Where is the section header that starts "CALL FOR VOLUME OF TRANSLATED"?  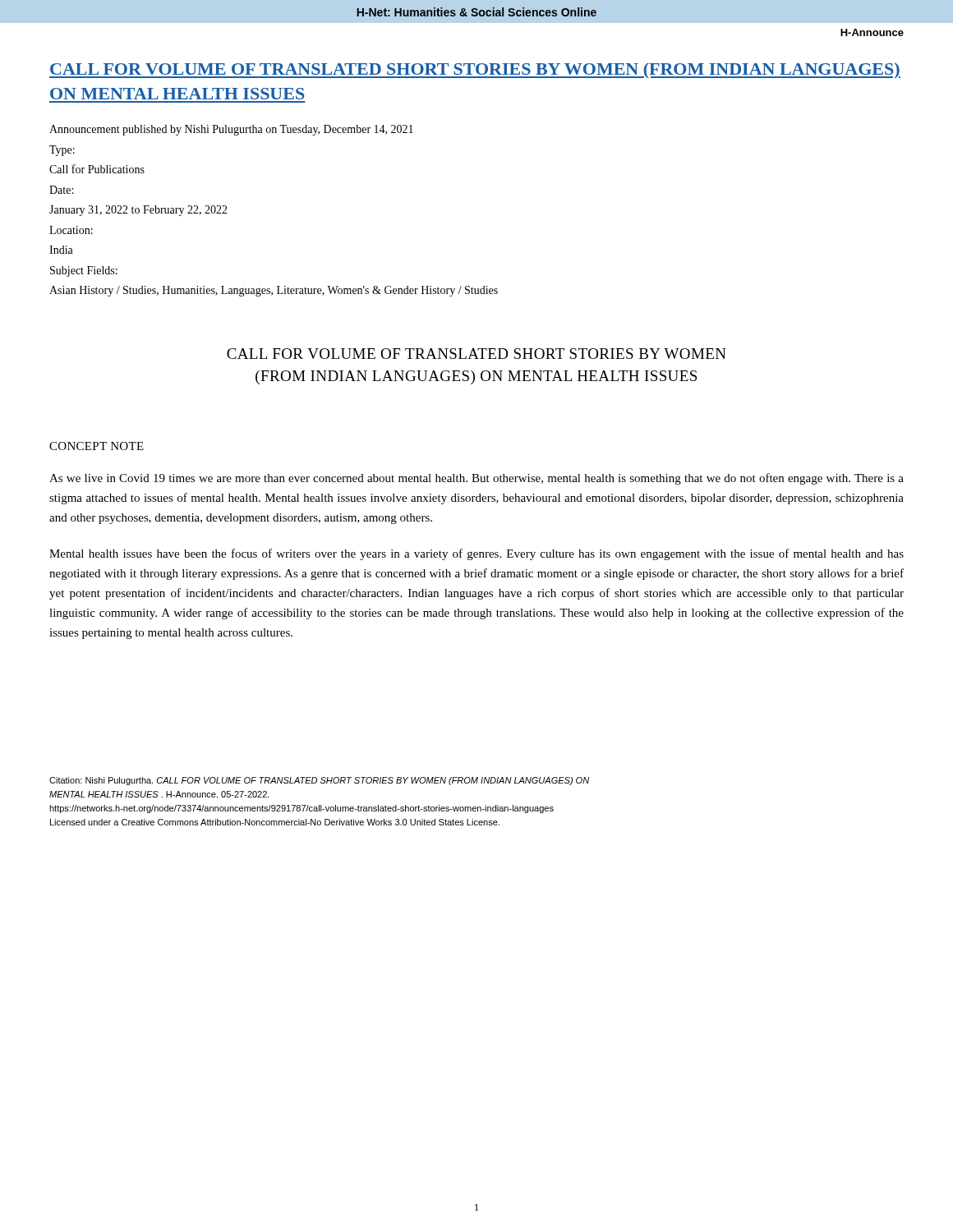click(x=476, y=365)
